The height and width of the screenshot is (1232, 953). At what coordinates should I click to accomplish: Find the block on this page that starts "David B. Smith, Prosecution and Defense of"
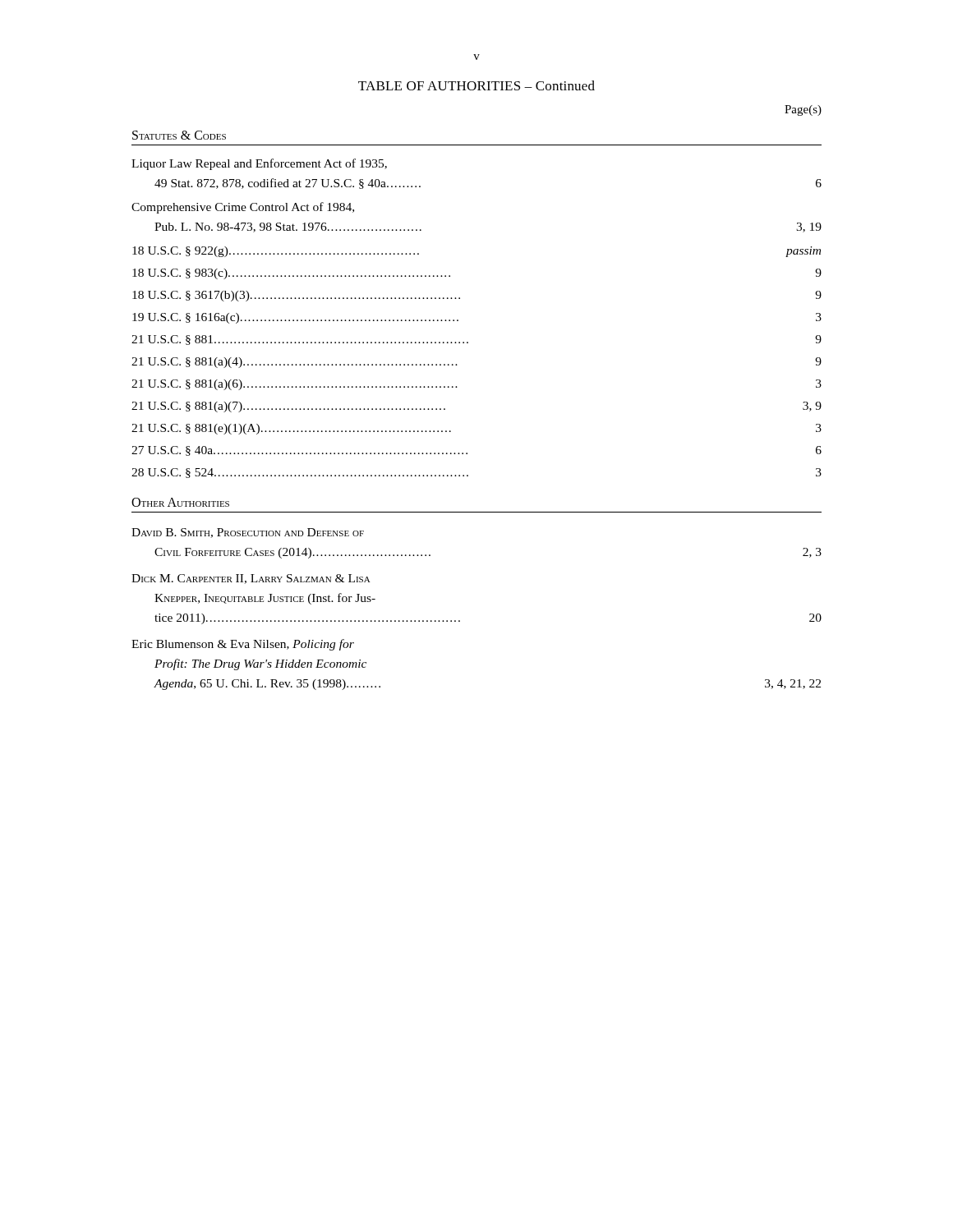click(x=248, y=533)
